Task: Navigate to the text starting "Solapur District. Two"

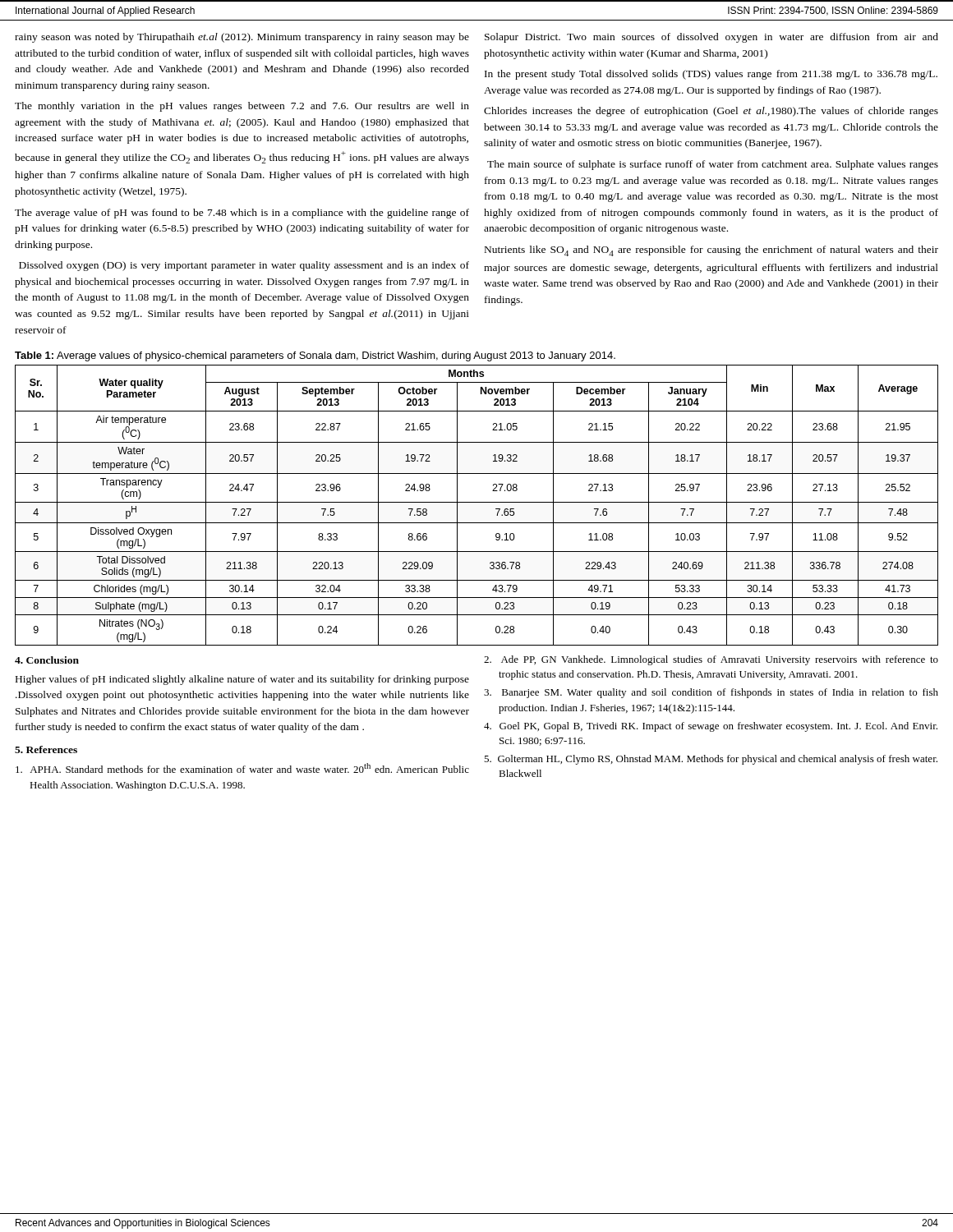Action: tap(711, 168)
